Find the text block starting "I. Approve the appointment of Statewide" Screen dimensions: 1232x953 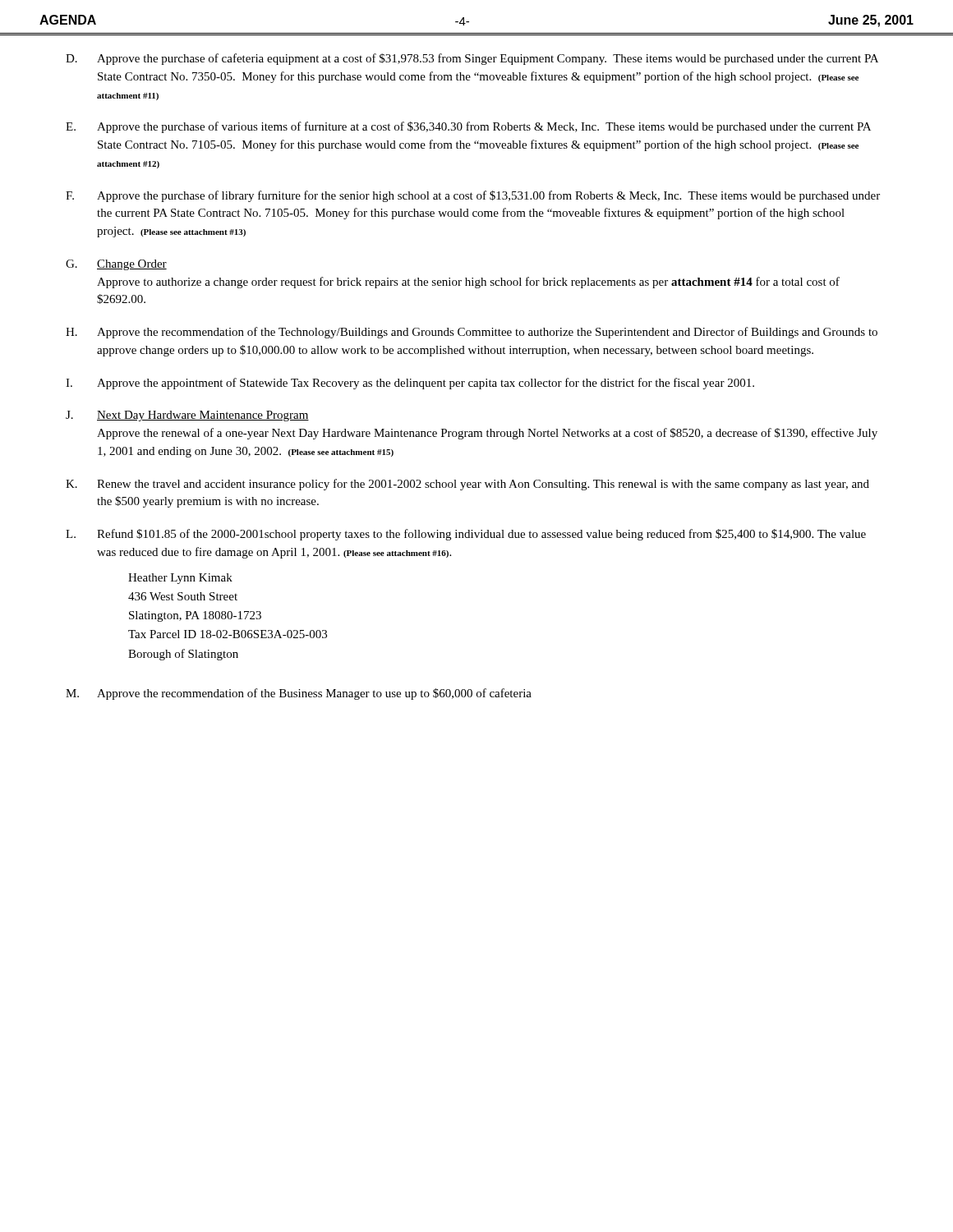coord(476,383)
